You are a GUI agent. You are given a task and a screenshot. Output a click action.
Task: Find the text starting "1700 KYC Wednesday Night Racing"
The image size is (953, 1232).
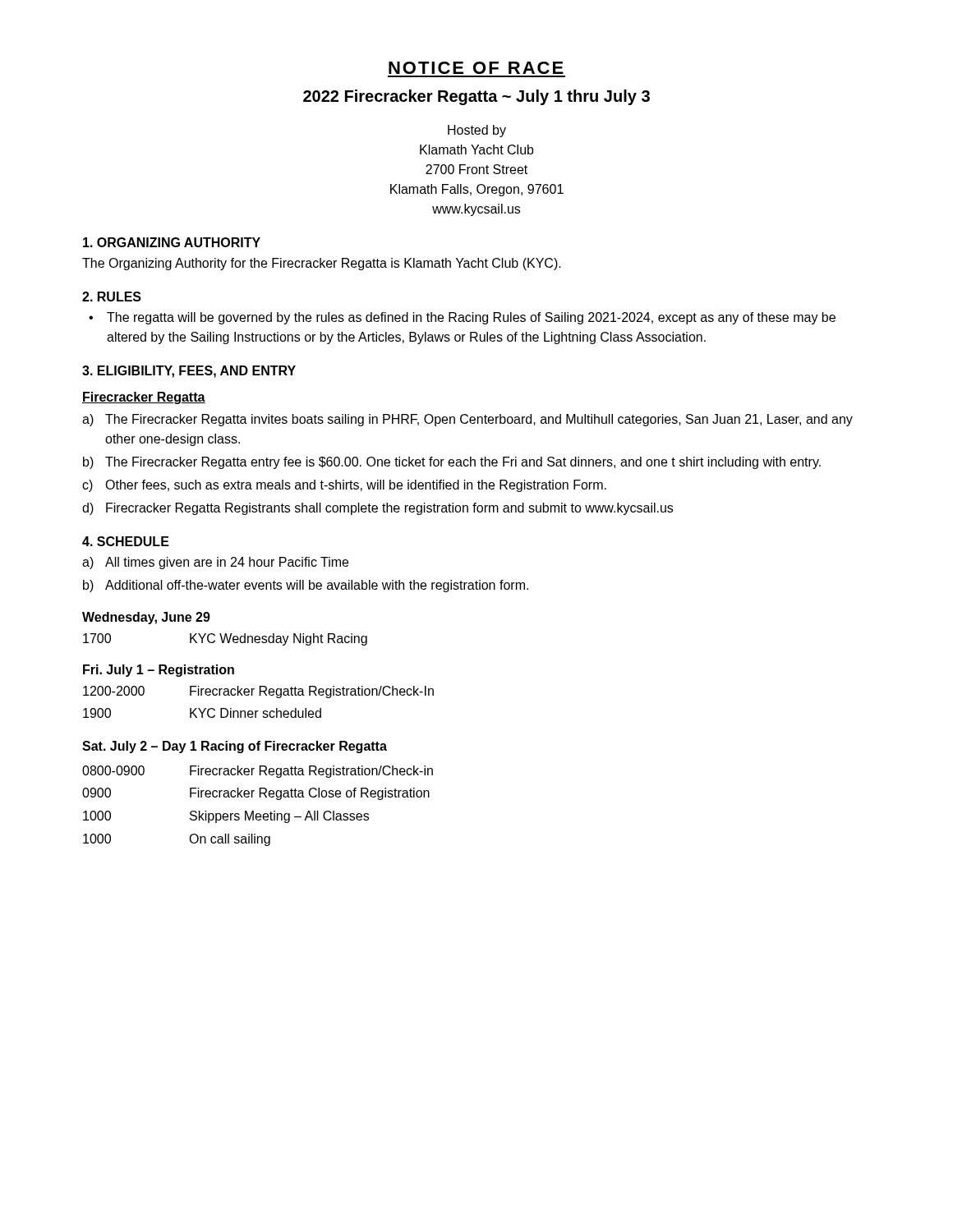pyautogui.click(x=225, y=639)
